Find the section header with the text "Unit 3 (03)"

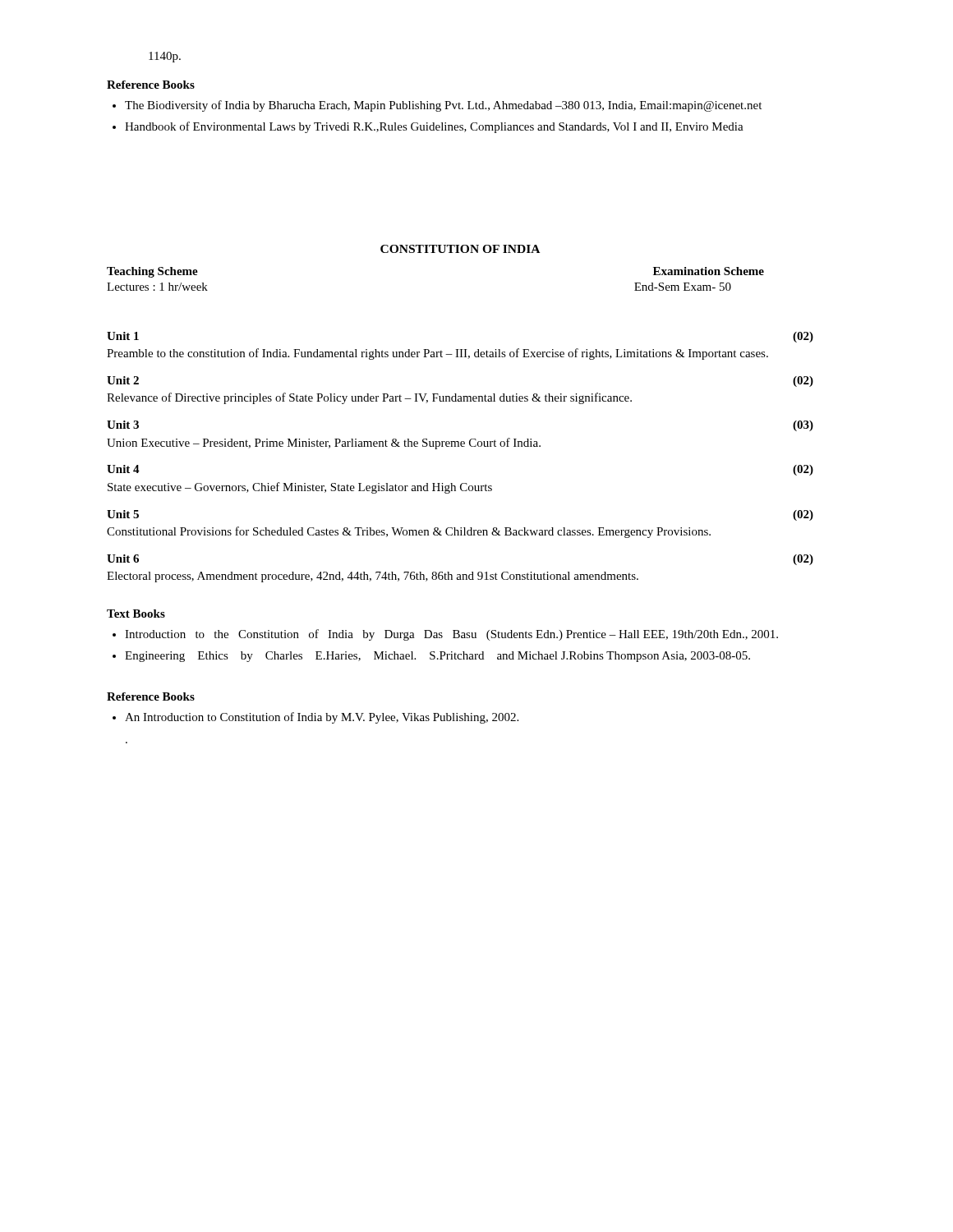(118, 426)
